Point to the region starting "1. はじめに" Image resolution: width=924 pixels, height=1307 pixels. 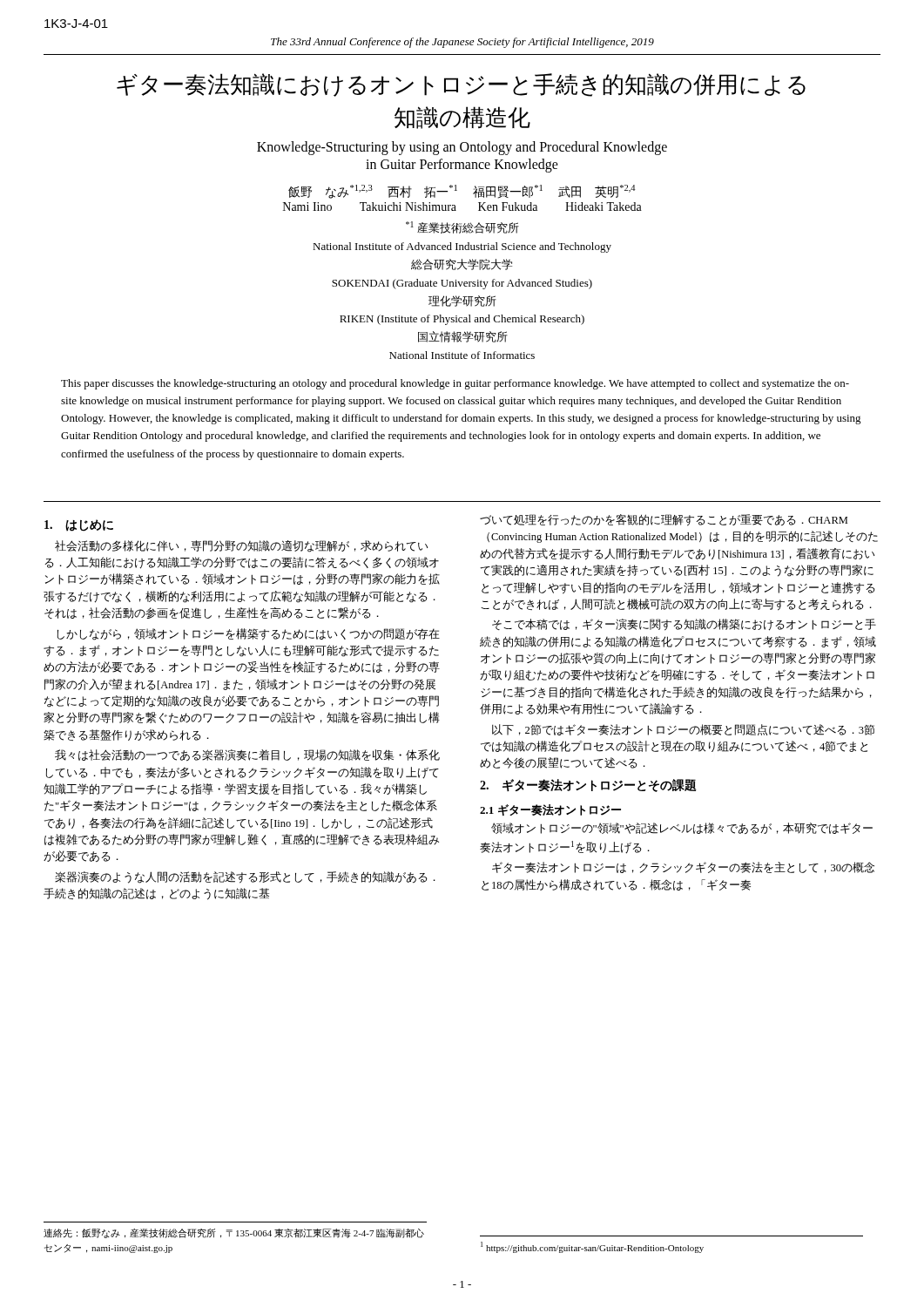(79, 525)
